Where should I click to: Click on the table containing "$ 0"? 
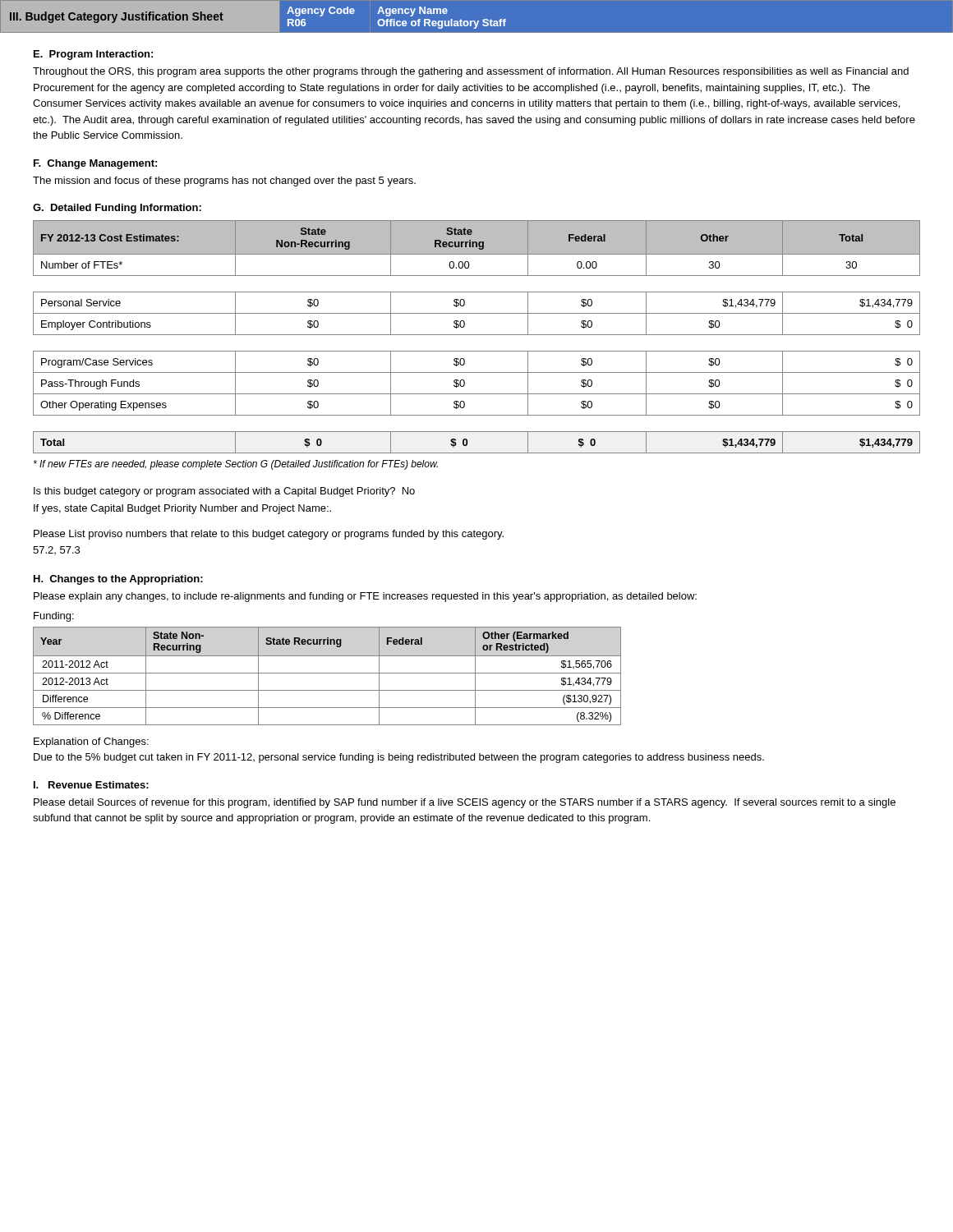476,345
